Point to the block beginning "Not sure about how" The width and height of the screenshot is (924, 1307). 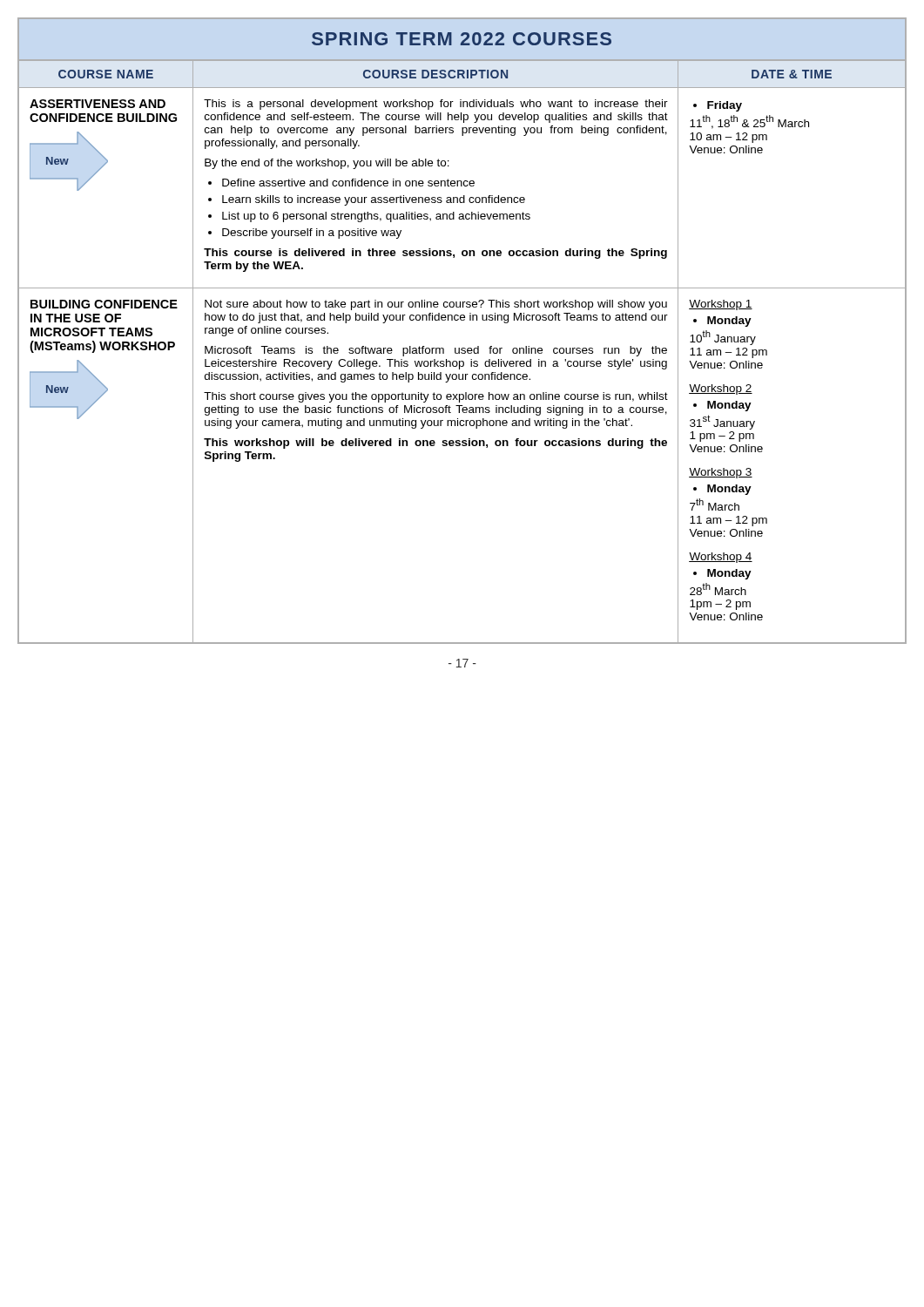pos(436,379)
